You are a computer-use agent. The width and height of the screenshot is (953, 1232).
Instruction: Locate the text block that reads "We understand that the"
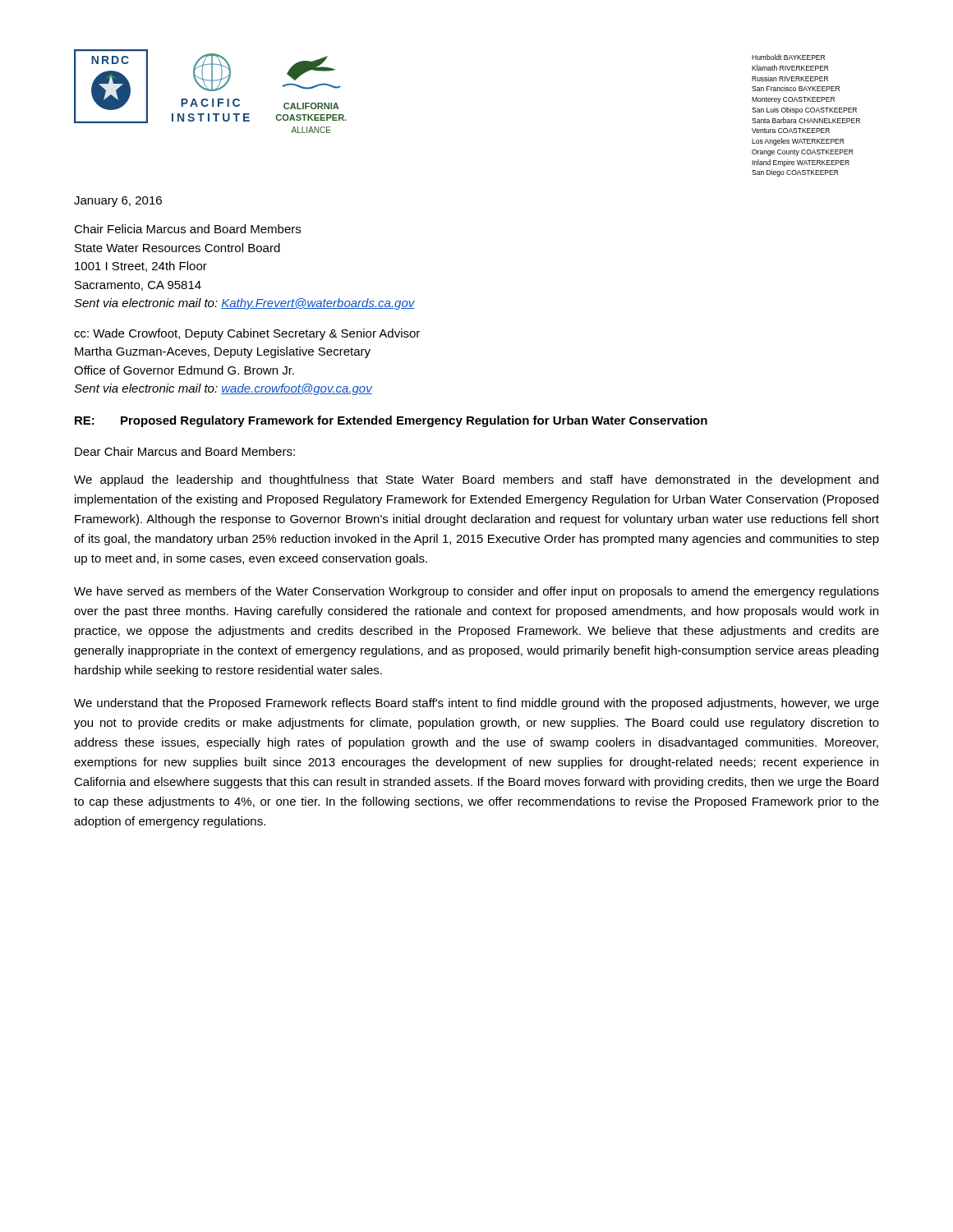[x=476, y=762]
